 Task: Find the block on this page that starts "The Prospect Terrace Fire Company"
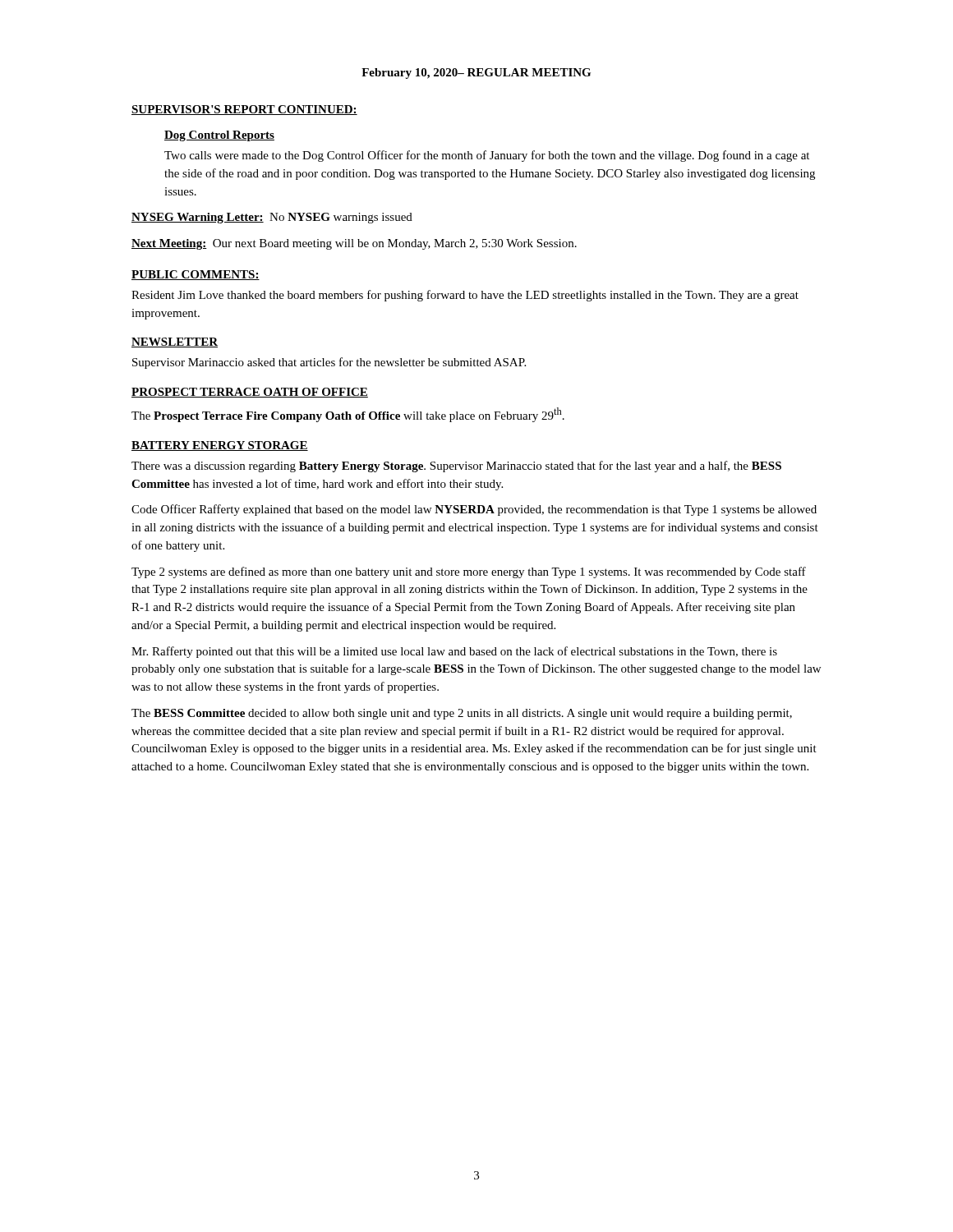point(348,414)
